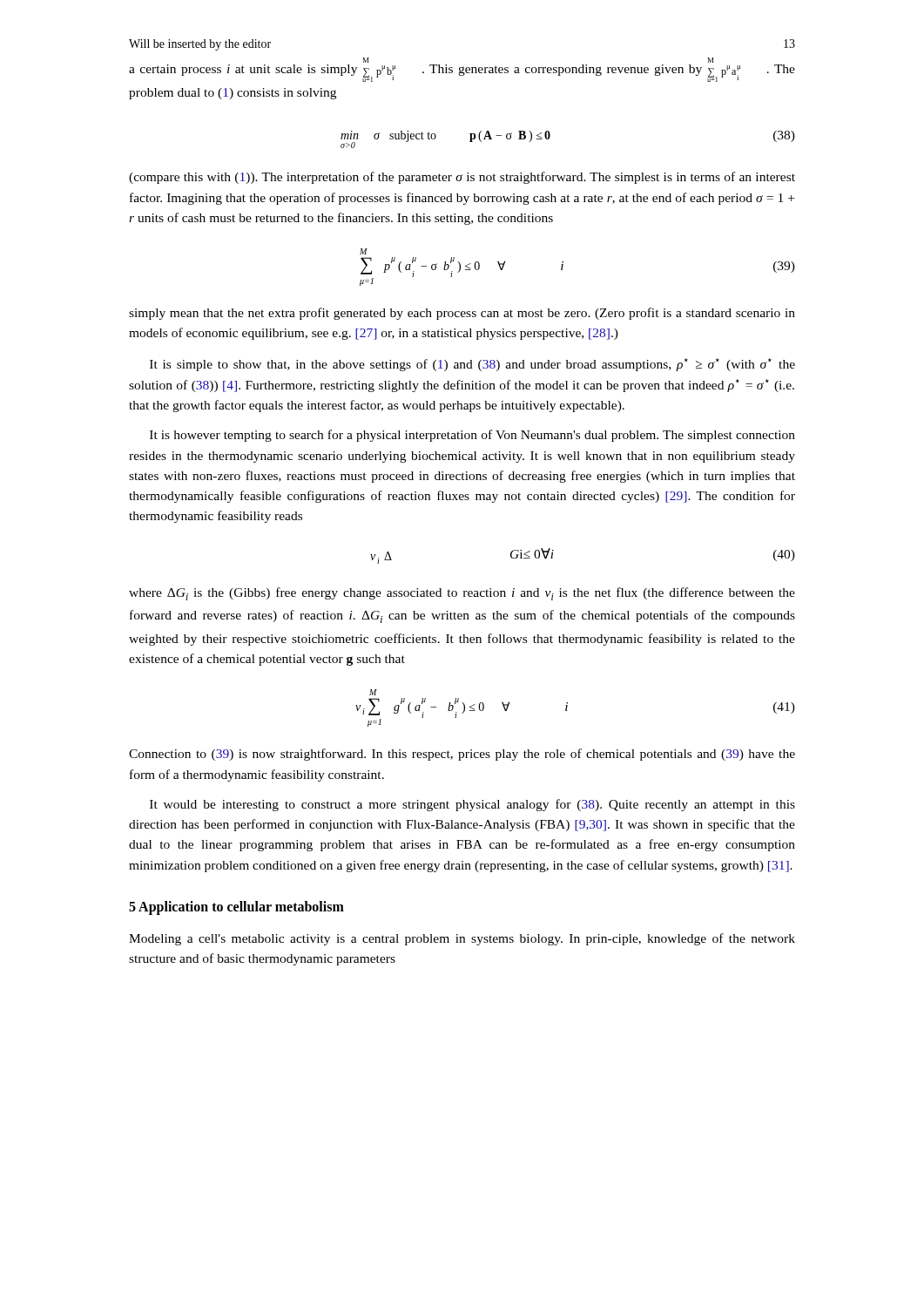Locate the block of text that opens with "It would be interesting to construct"
Viewport: 924px width, 1307px height.
coord(462,834)
